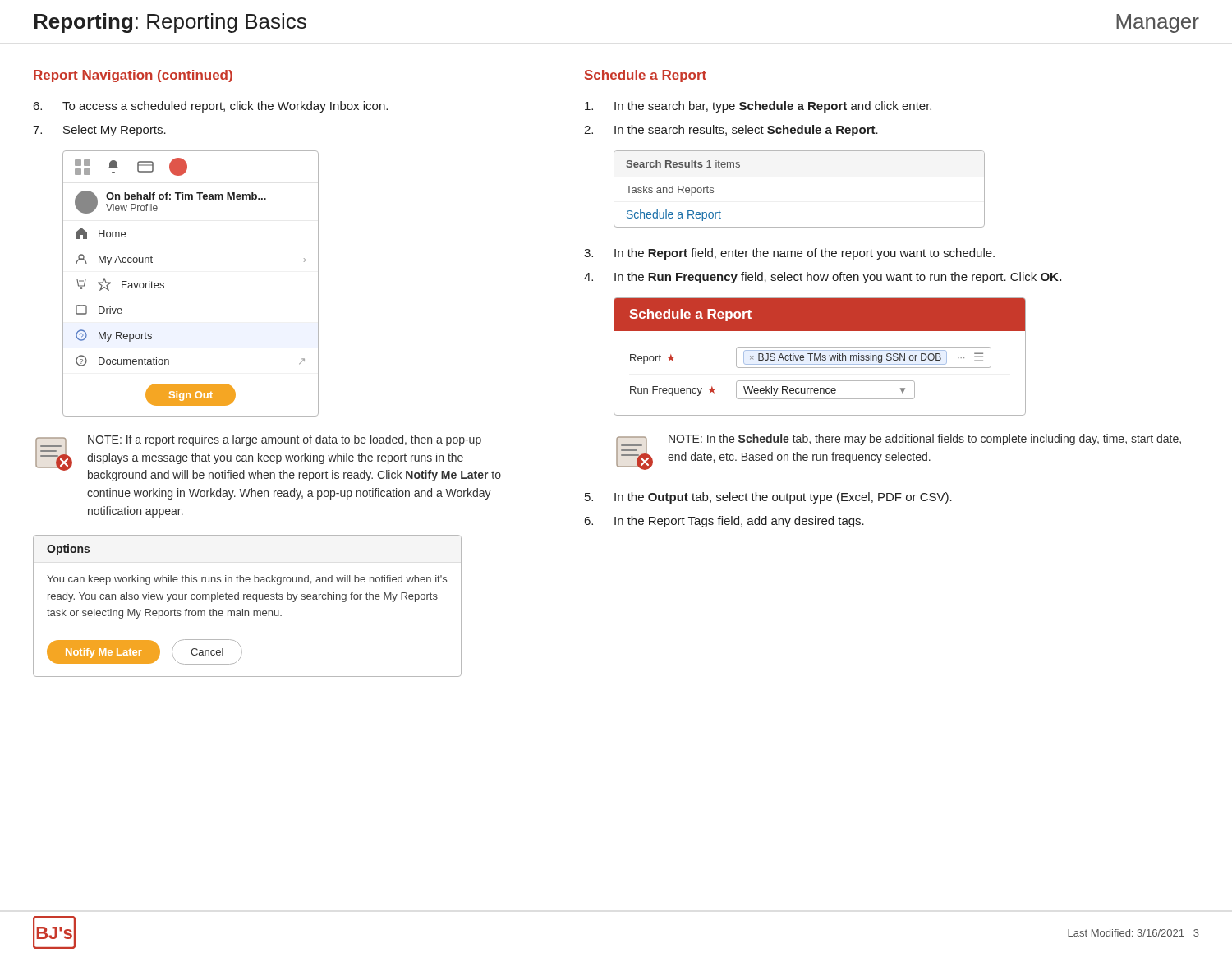Select the text block starting "6. In the Report Tags"
The image size is (1232, 953).
pyautogui.click(x=724, y=521)
